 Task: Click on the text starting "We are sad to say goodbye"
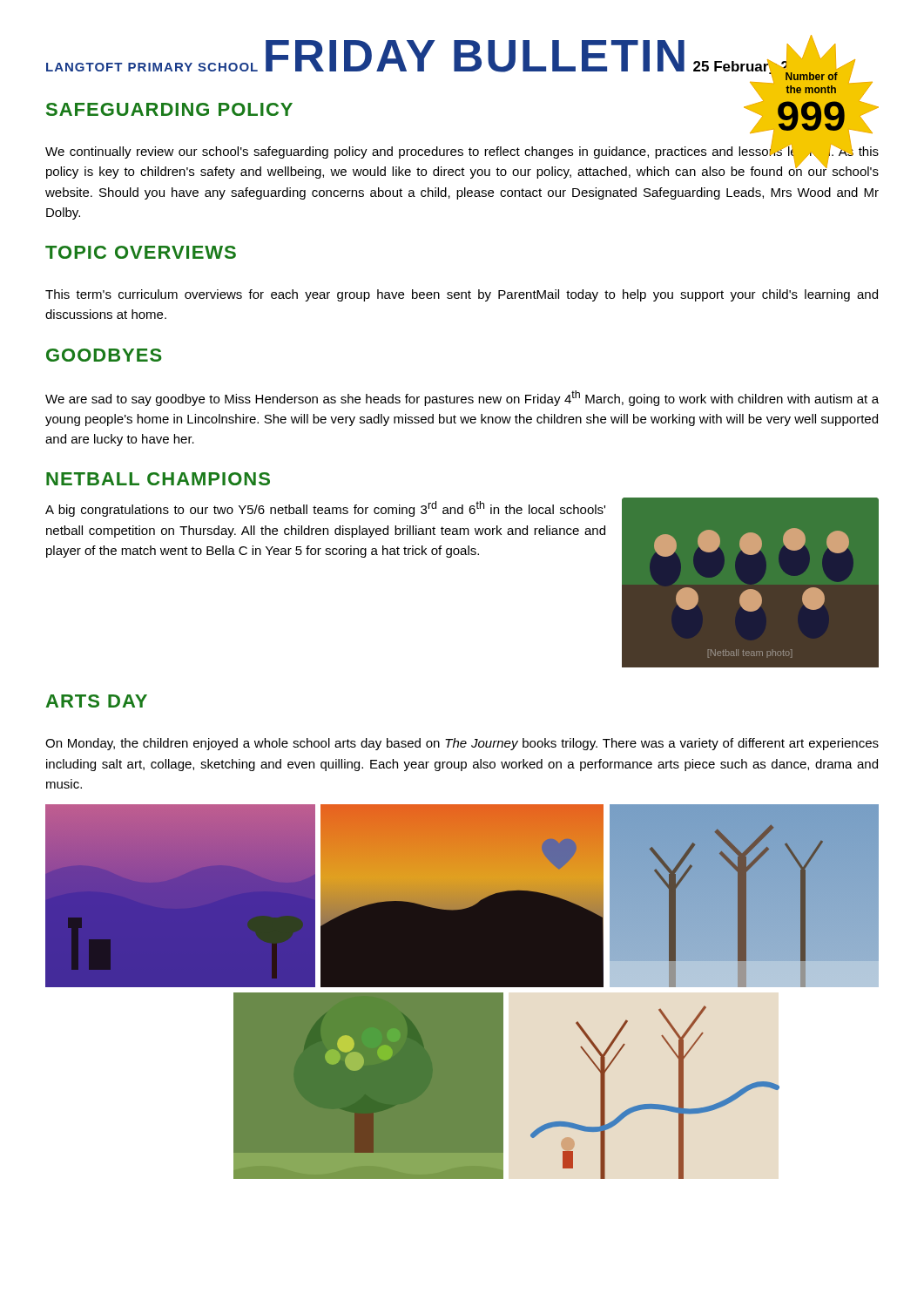[462, 418]
